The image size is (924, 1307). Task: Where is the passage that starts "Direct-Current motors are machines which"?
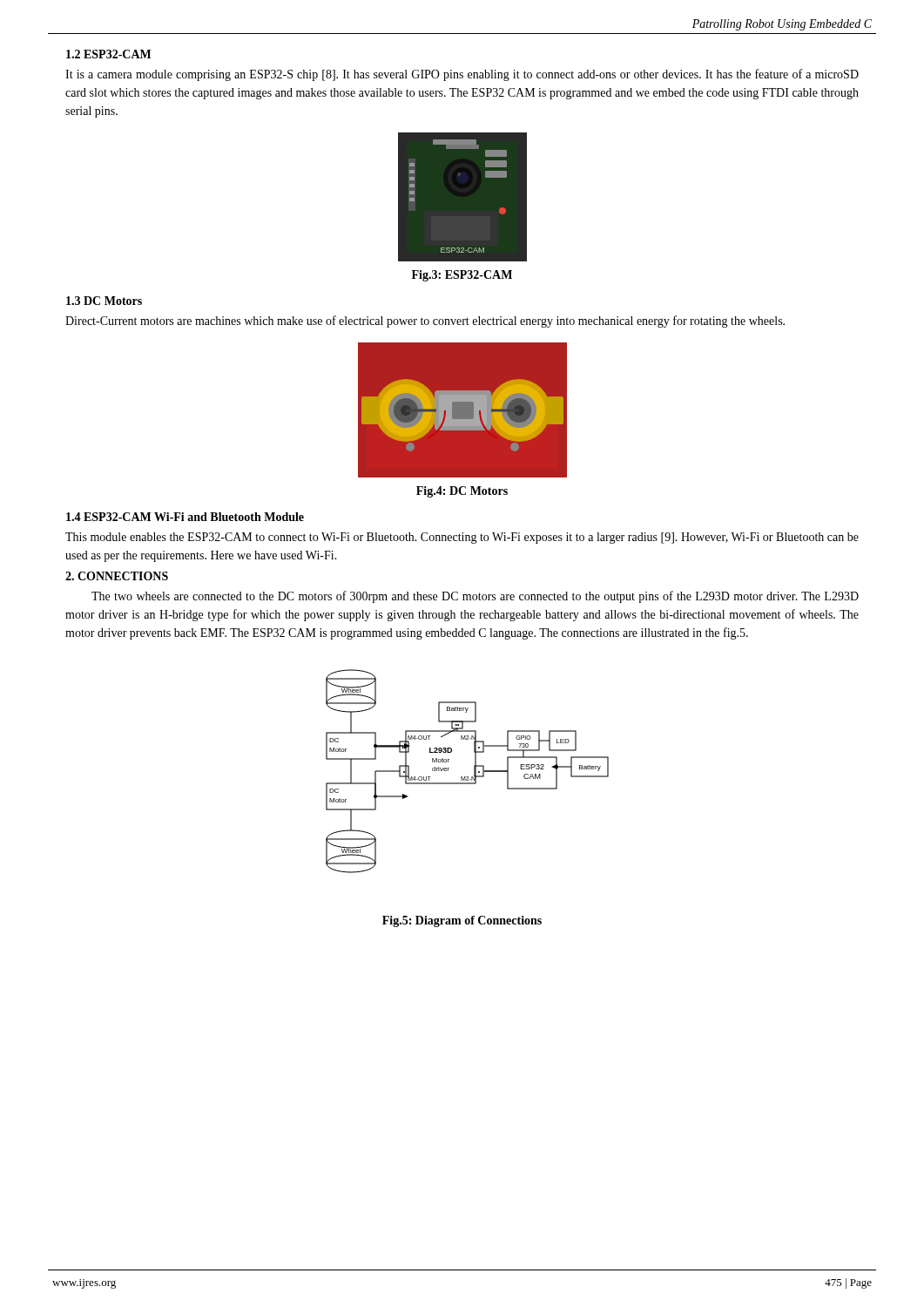[425, 321]
